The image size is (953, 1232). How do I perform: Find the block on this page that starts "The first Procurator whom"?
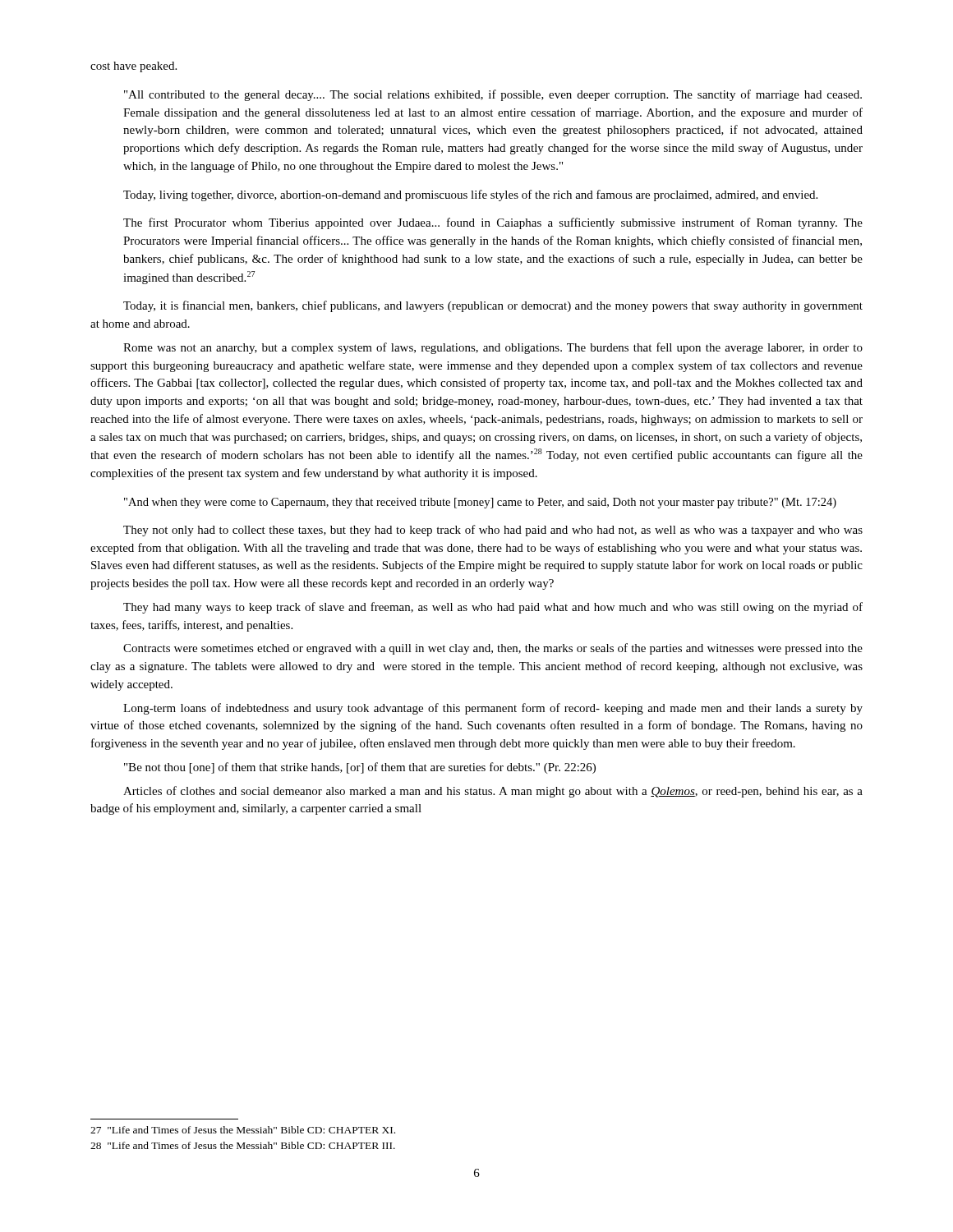coord(493,251)
